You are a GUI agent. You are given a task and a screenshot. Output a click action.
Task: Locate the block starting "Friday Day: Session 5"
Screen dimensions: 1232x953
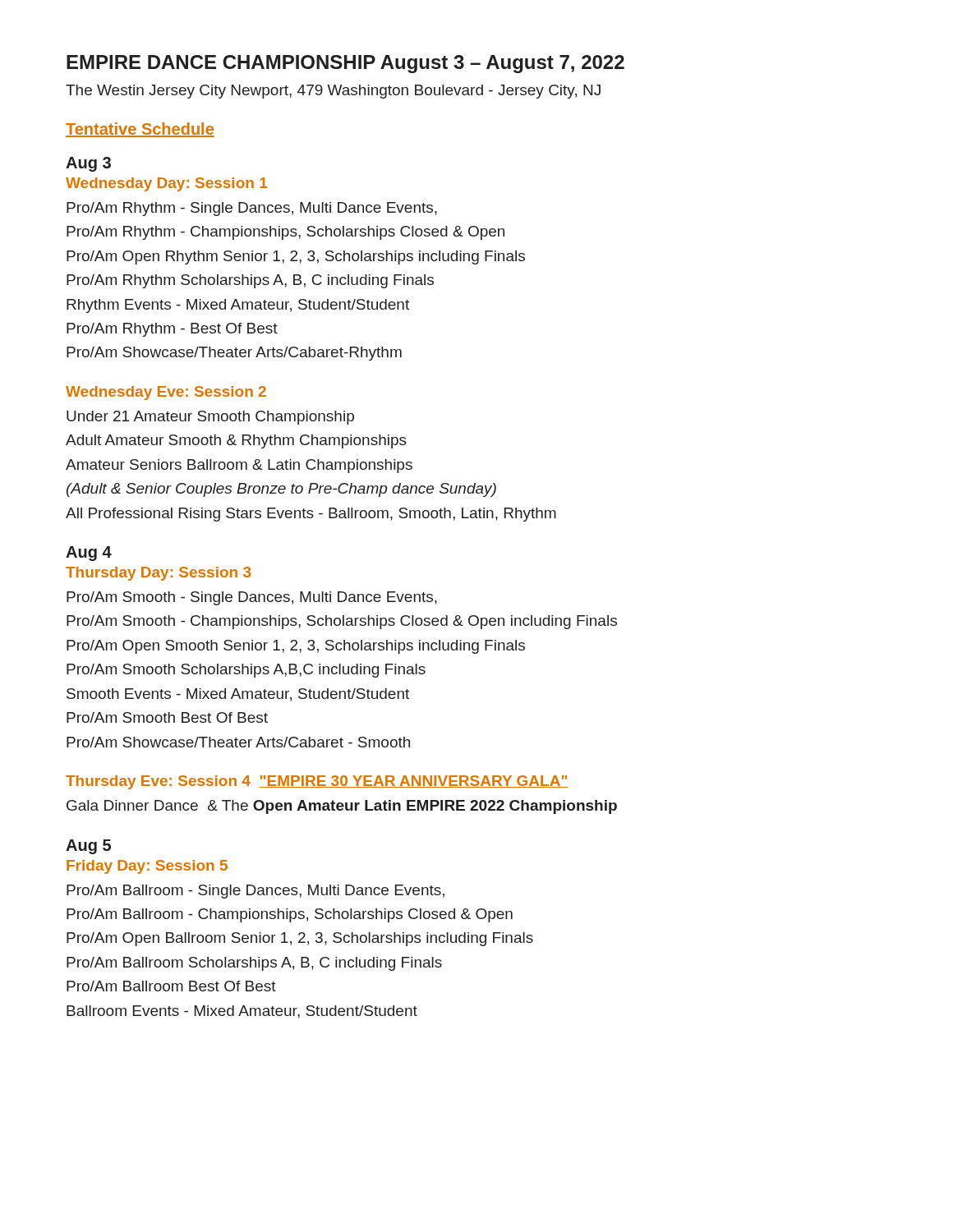click(147, 865)
